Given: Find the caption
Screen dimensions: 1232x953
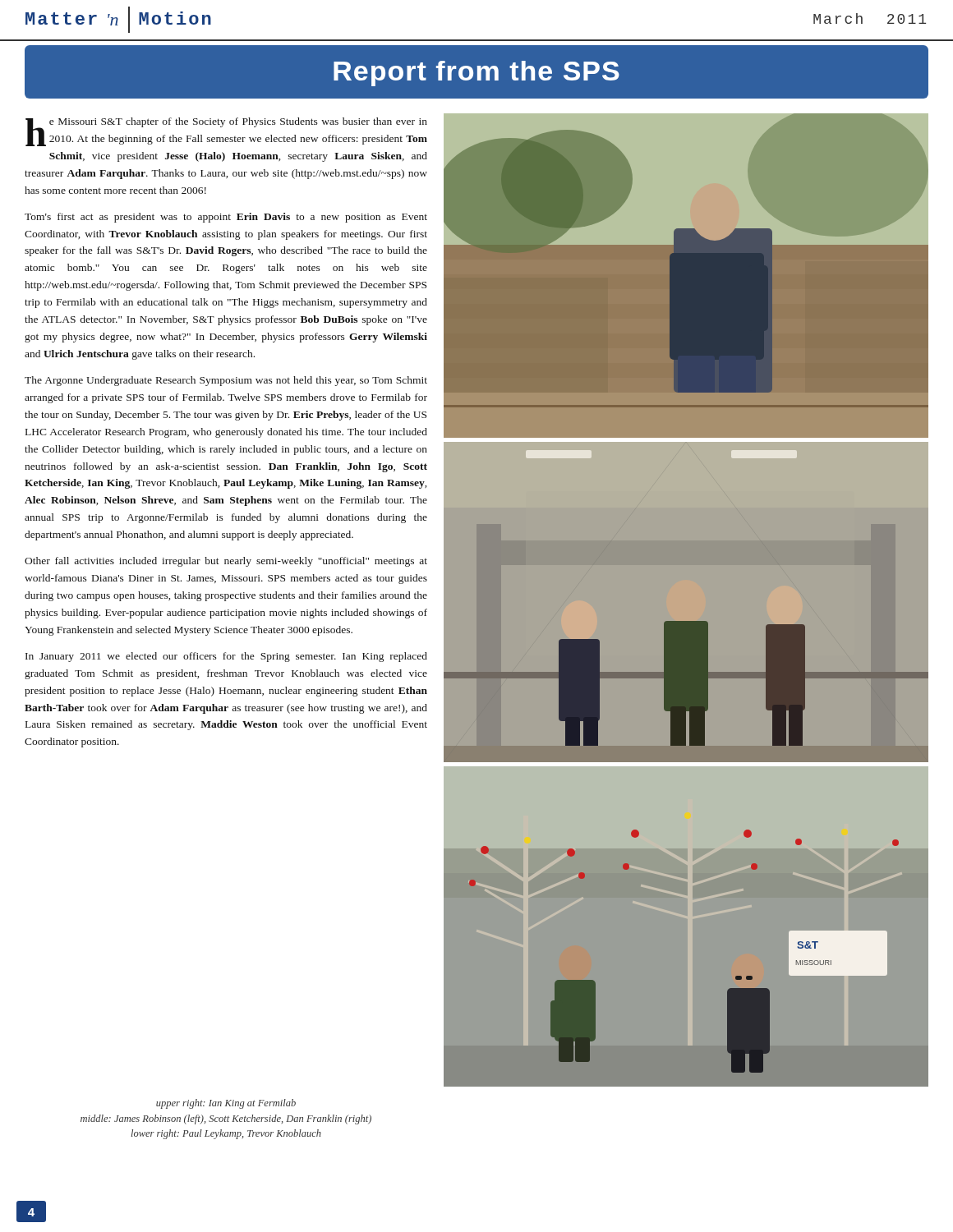Looking at the screenshot, I should (226, 1118).
